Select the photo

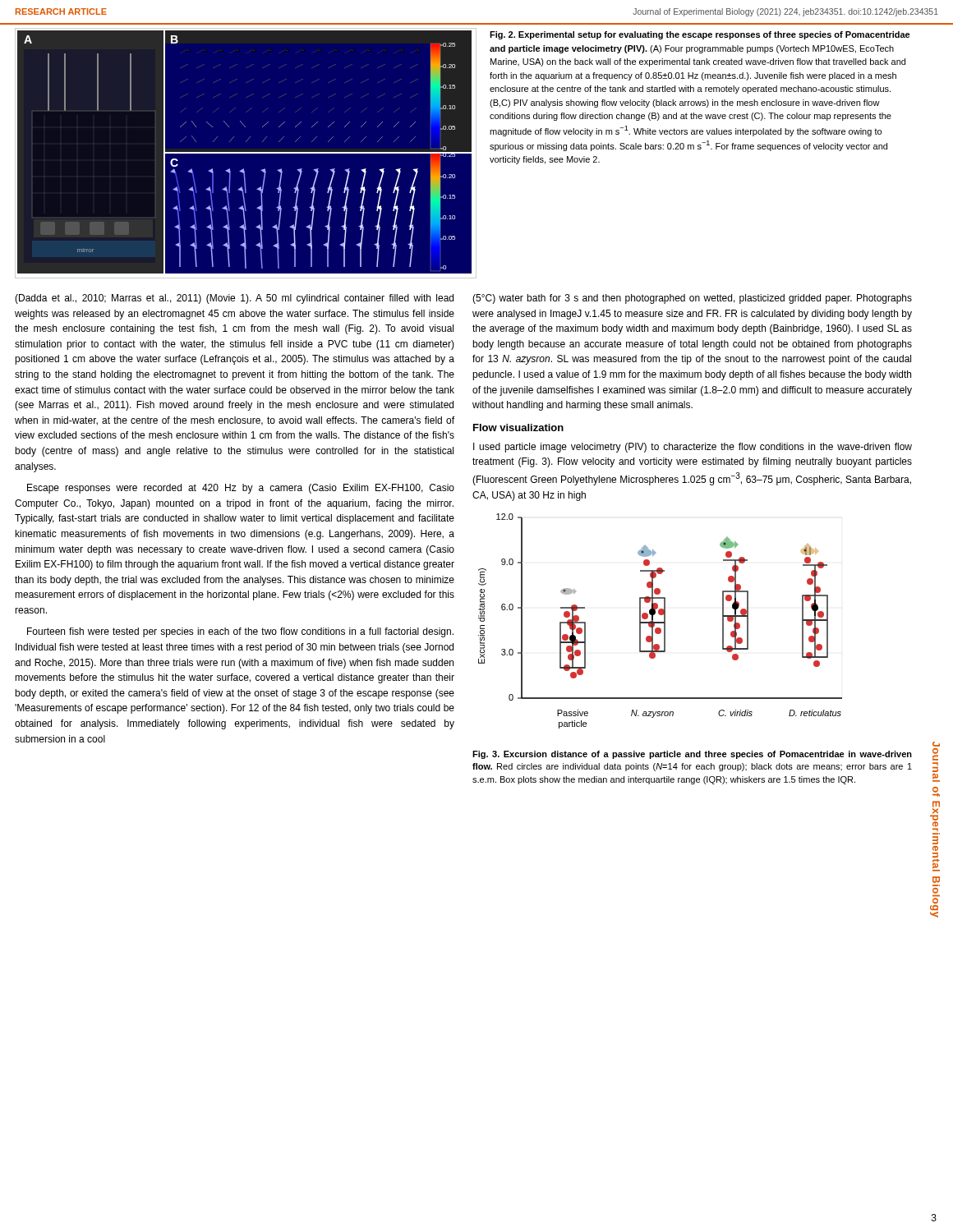click(x=246, y=153)
